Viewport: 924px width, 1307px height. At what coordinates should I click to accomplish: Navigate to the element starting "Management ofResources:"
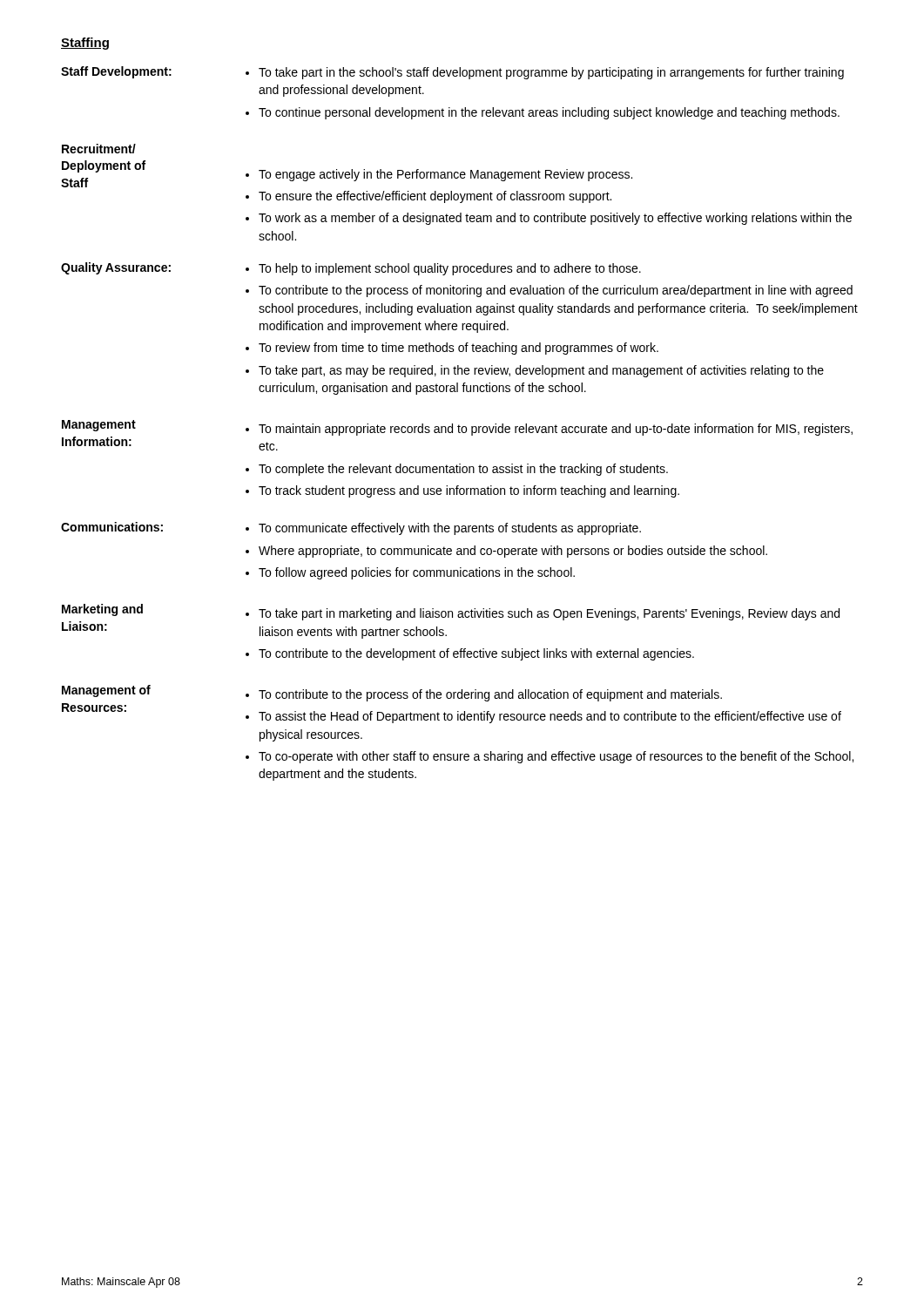pyautogui.click(x=106, y=699)
